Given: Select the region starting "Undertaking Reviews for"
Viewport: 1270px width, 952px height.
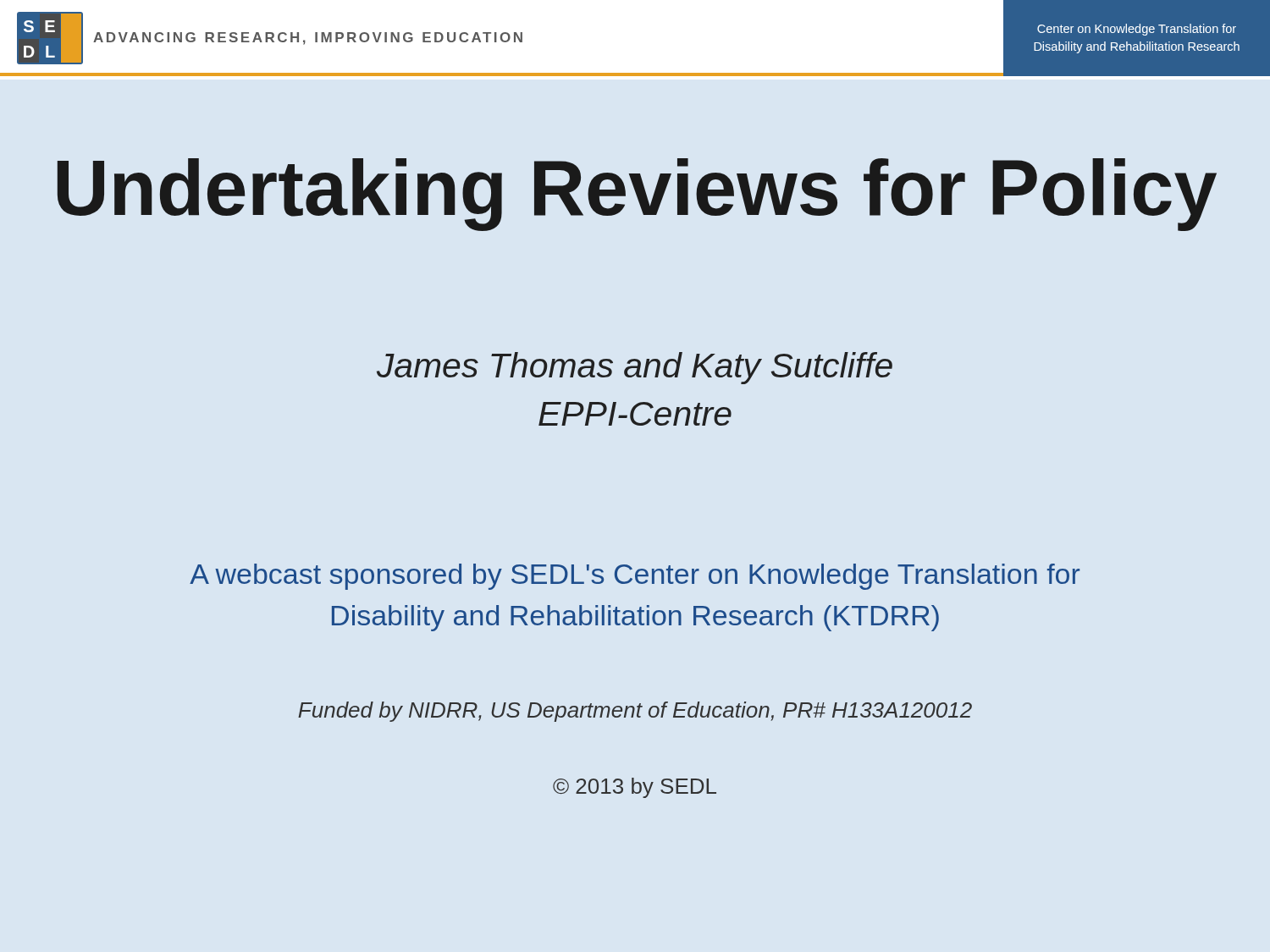Looking at the screenshot, I should tap(635, 188).
